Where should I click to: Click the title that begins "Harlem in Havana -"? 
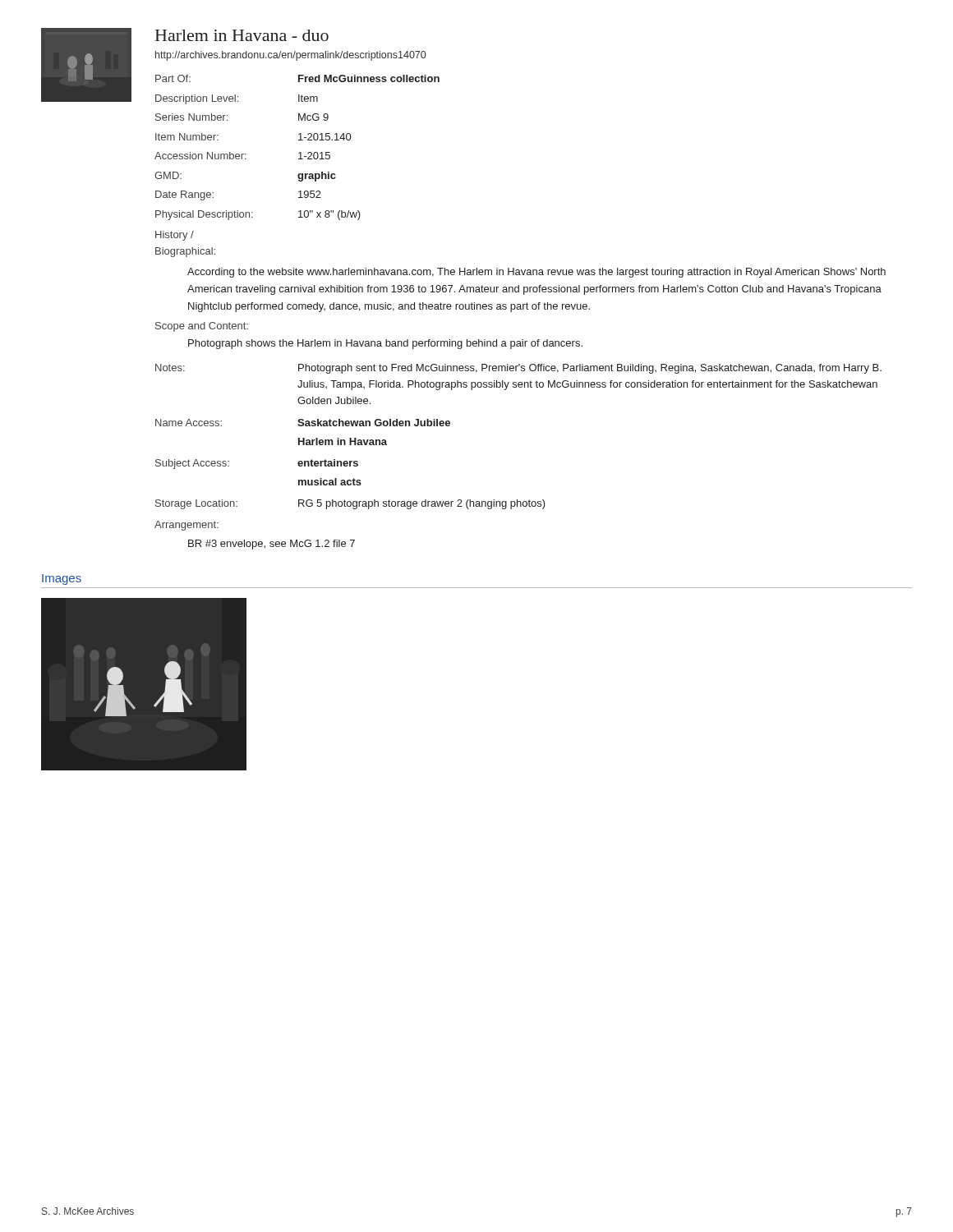point(242,35)
